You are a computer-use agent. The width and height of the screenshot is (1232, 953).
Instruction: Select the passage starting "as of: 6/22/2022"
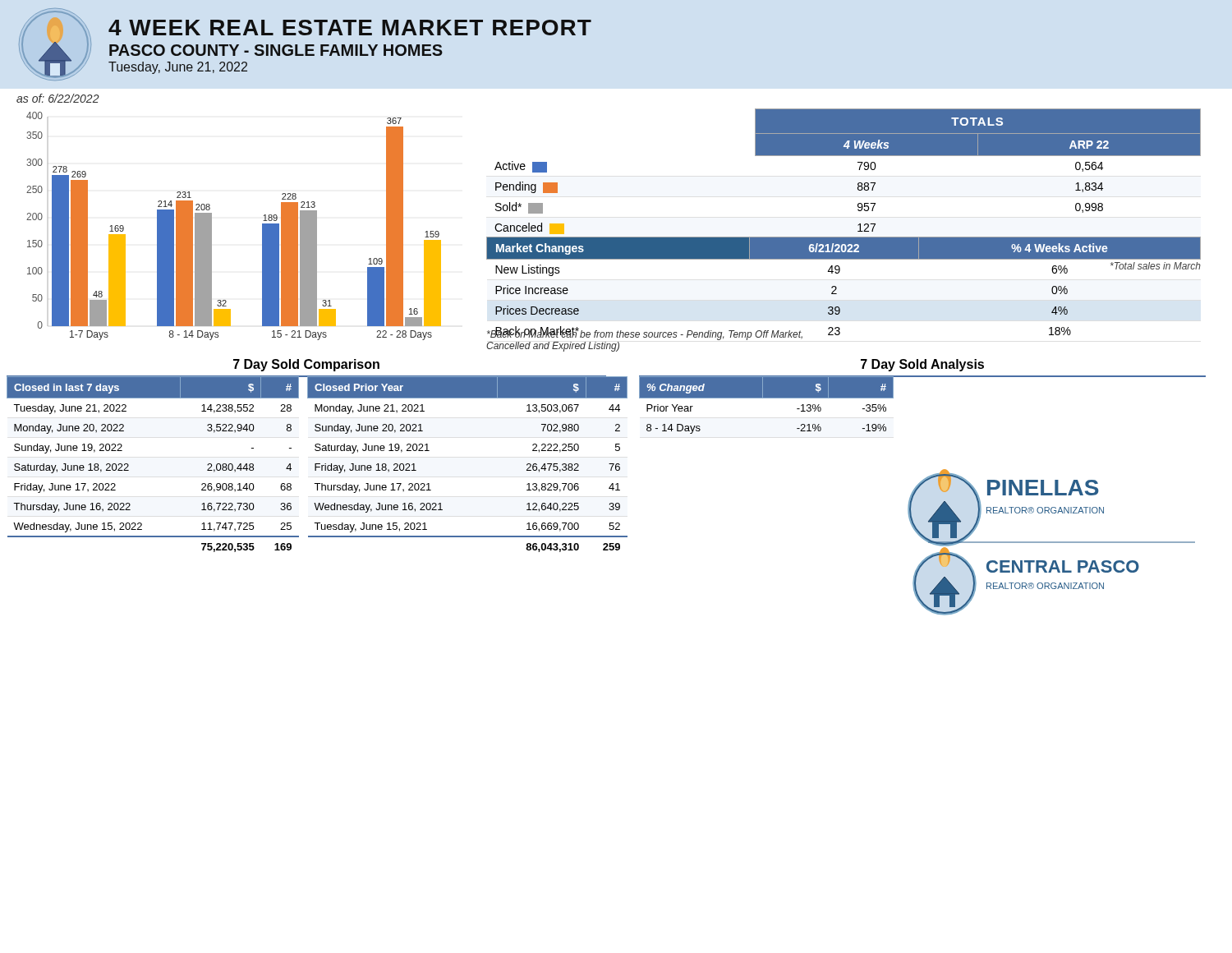[x=58, y=99]
